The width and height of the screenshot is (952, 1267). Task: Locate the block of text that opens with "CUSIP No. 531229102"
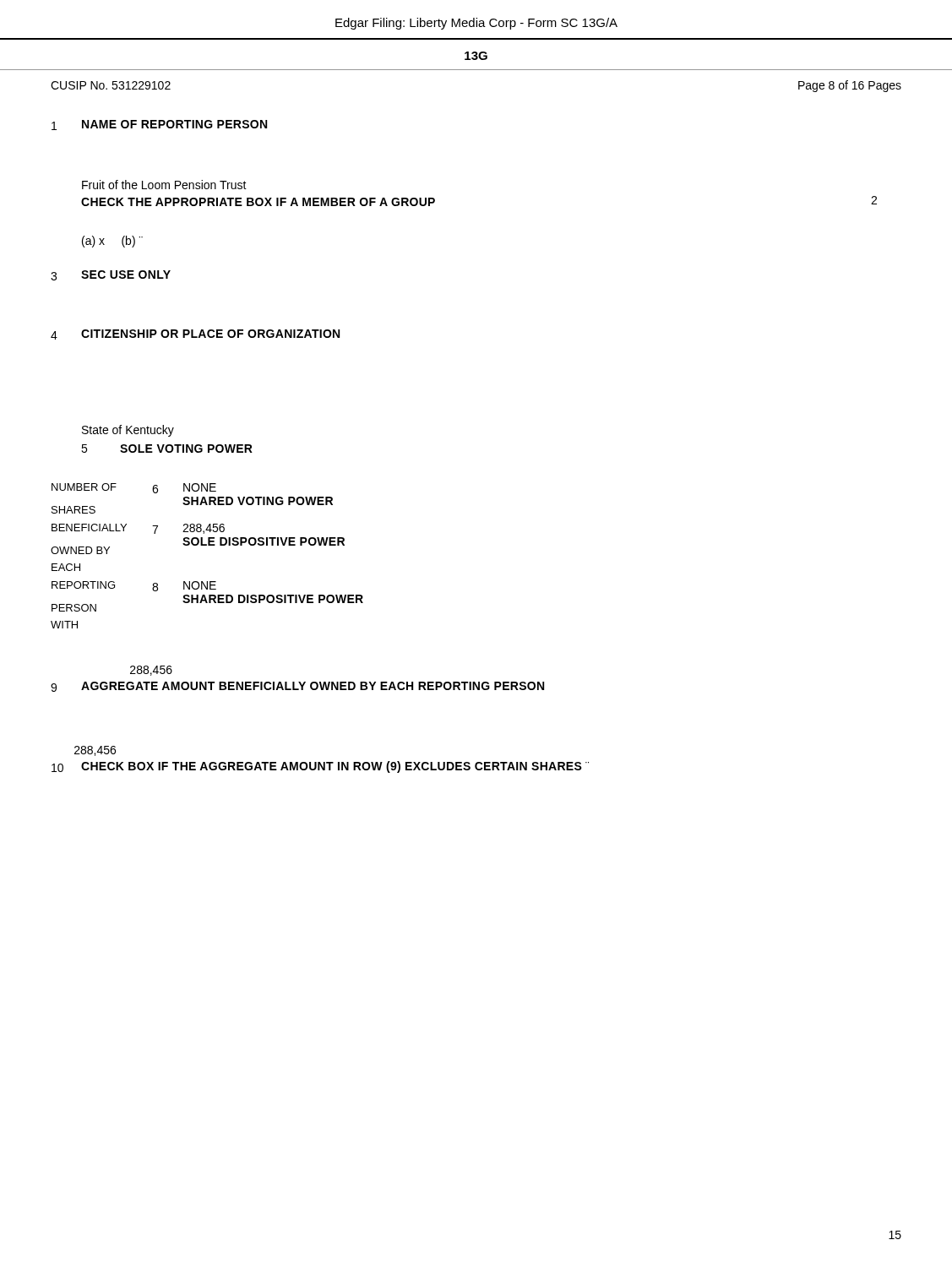(114, 85)
